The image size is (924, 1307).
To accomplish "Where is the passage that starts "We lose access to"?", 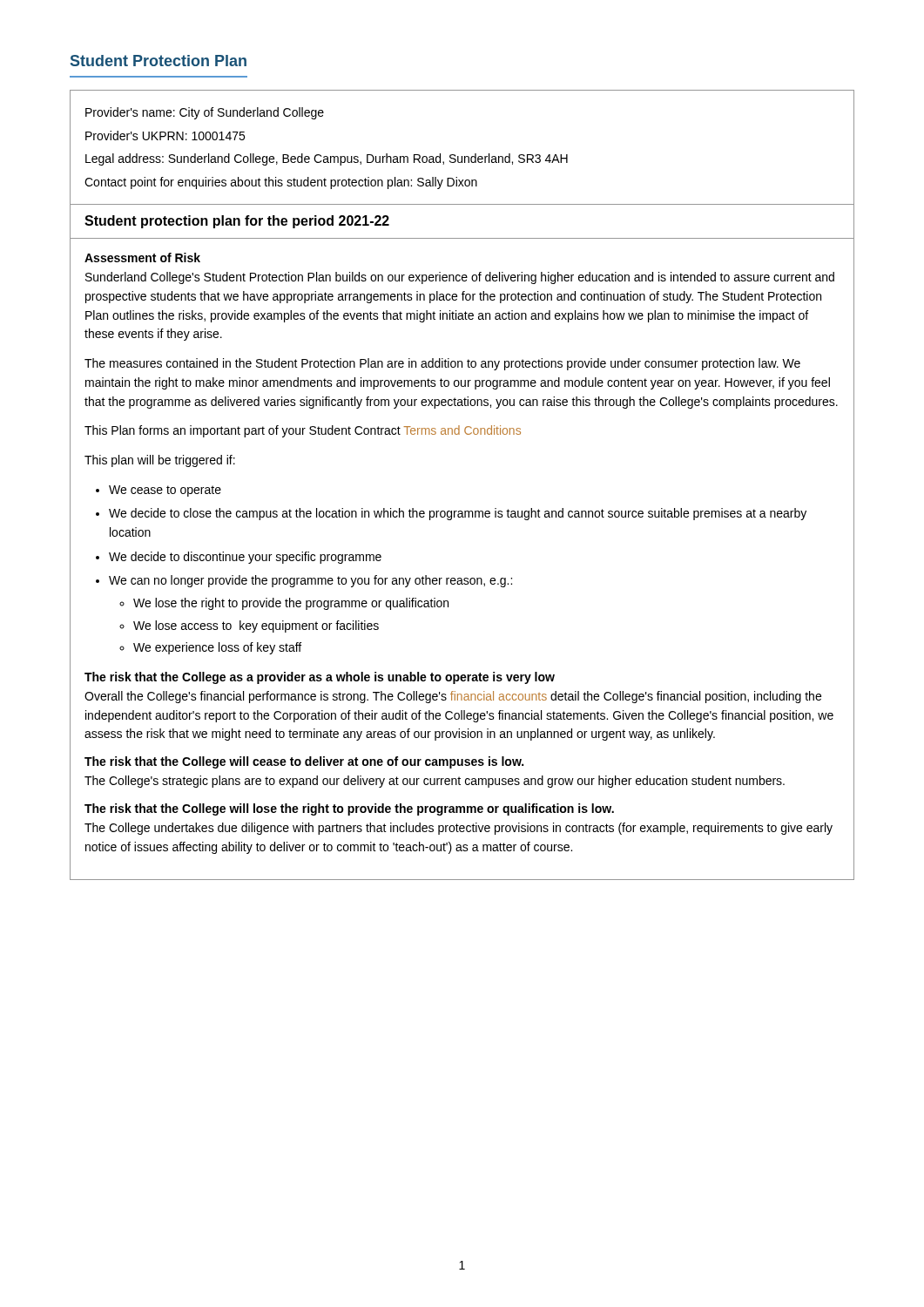I will (x=256, y=626).
